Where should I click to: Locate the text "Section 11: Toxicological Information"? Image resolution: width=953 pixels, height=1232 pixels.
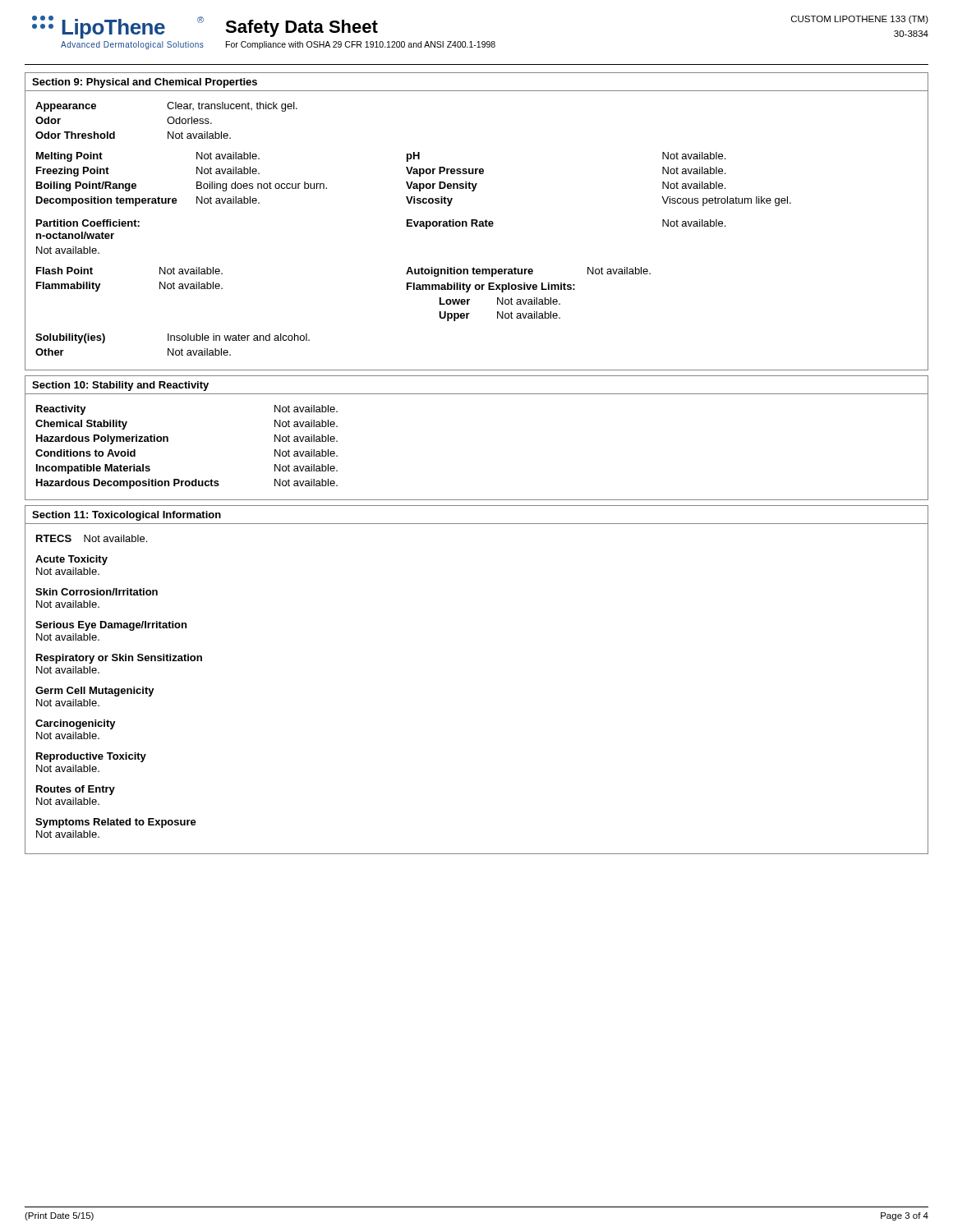(x=127, y=515)
